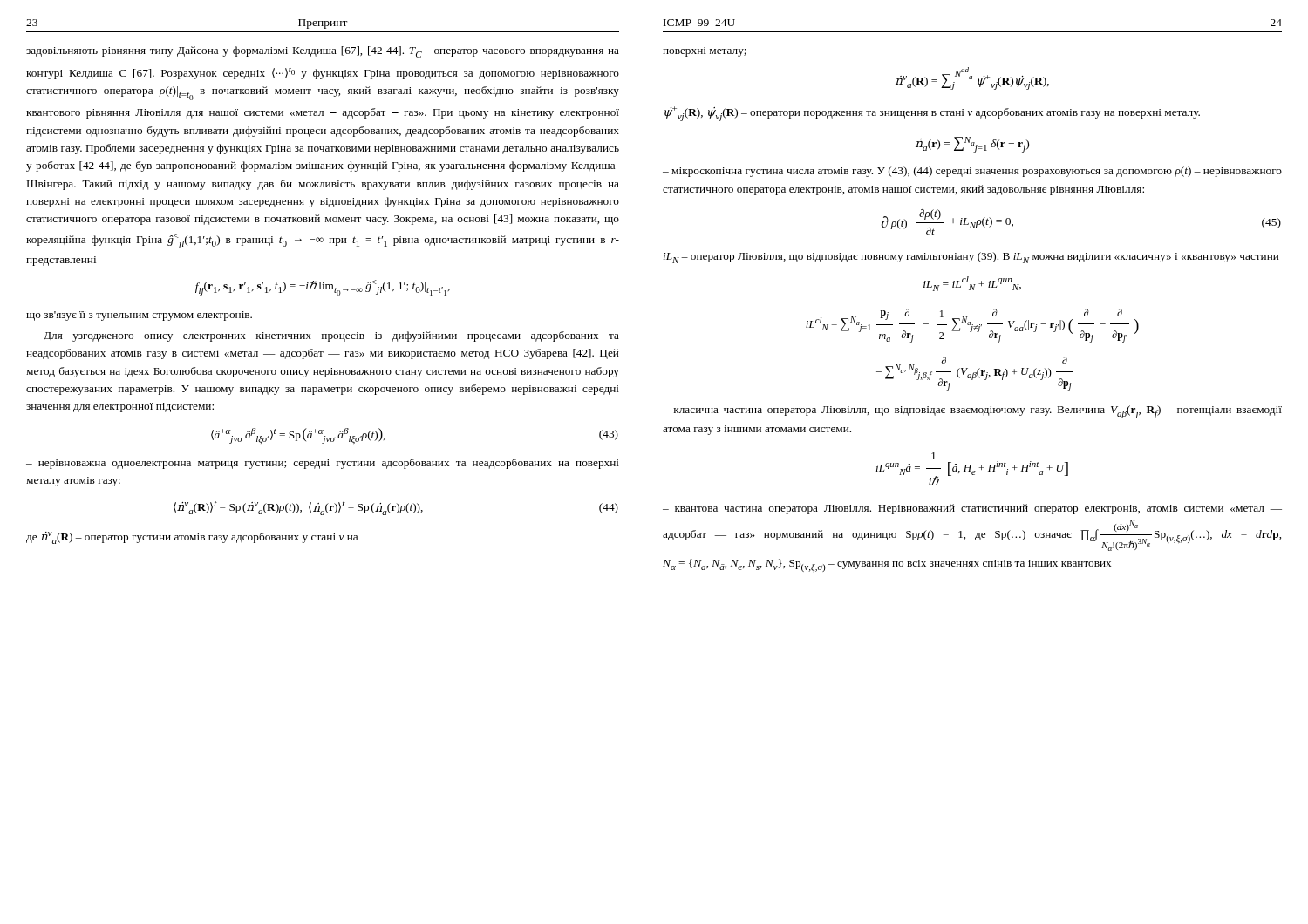
Task: Point to the region starting "ṅa(r) = ∑Naj=1"
Action: [972, 143]
